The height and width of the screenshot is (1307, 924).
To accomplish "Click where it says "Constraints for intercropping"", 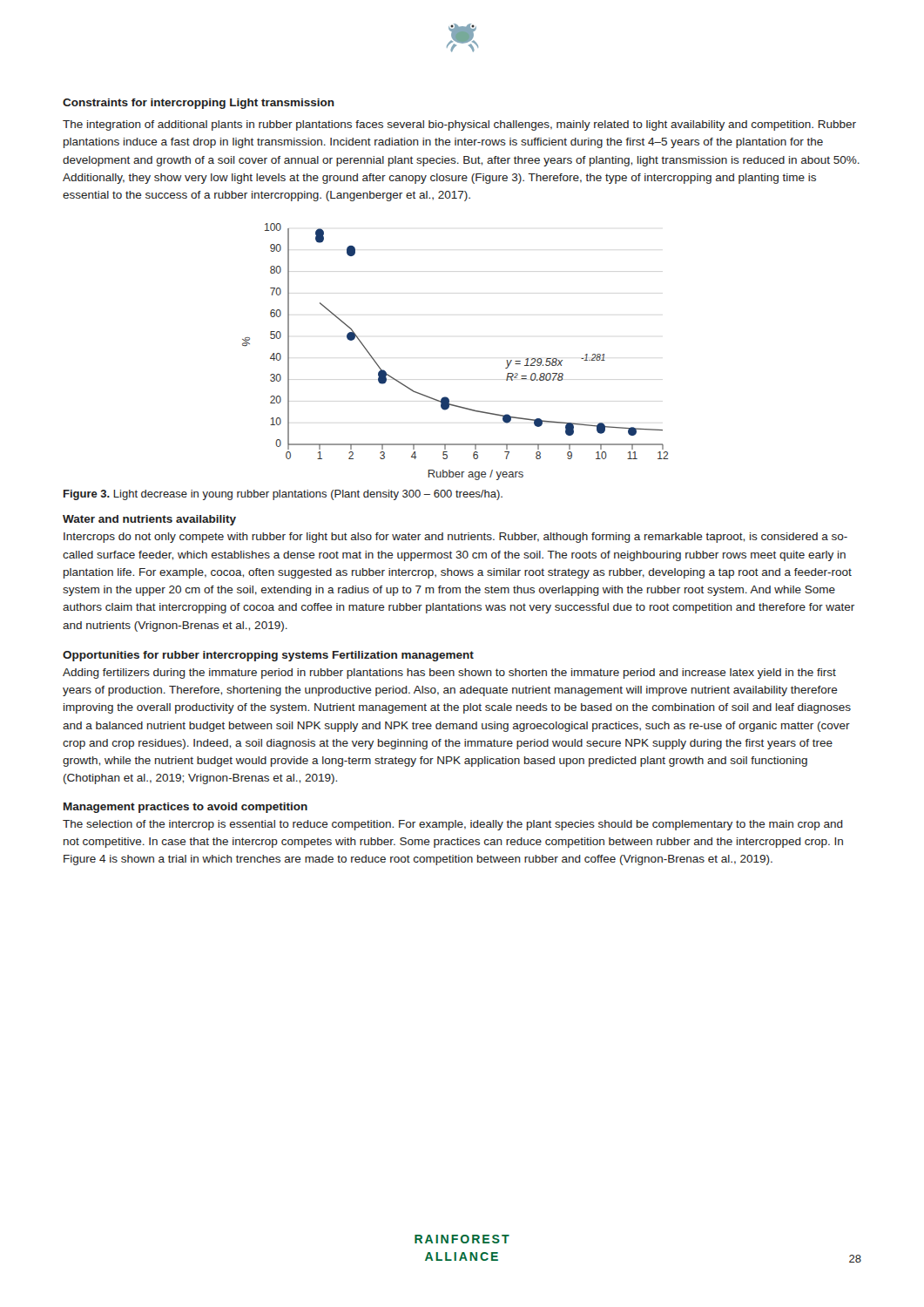I will click(144, 102).
